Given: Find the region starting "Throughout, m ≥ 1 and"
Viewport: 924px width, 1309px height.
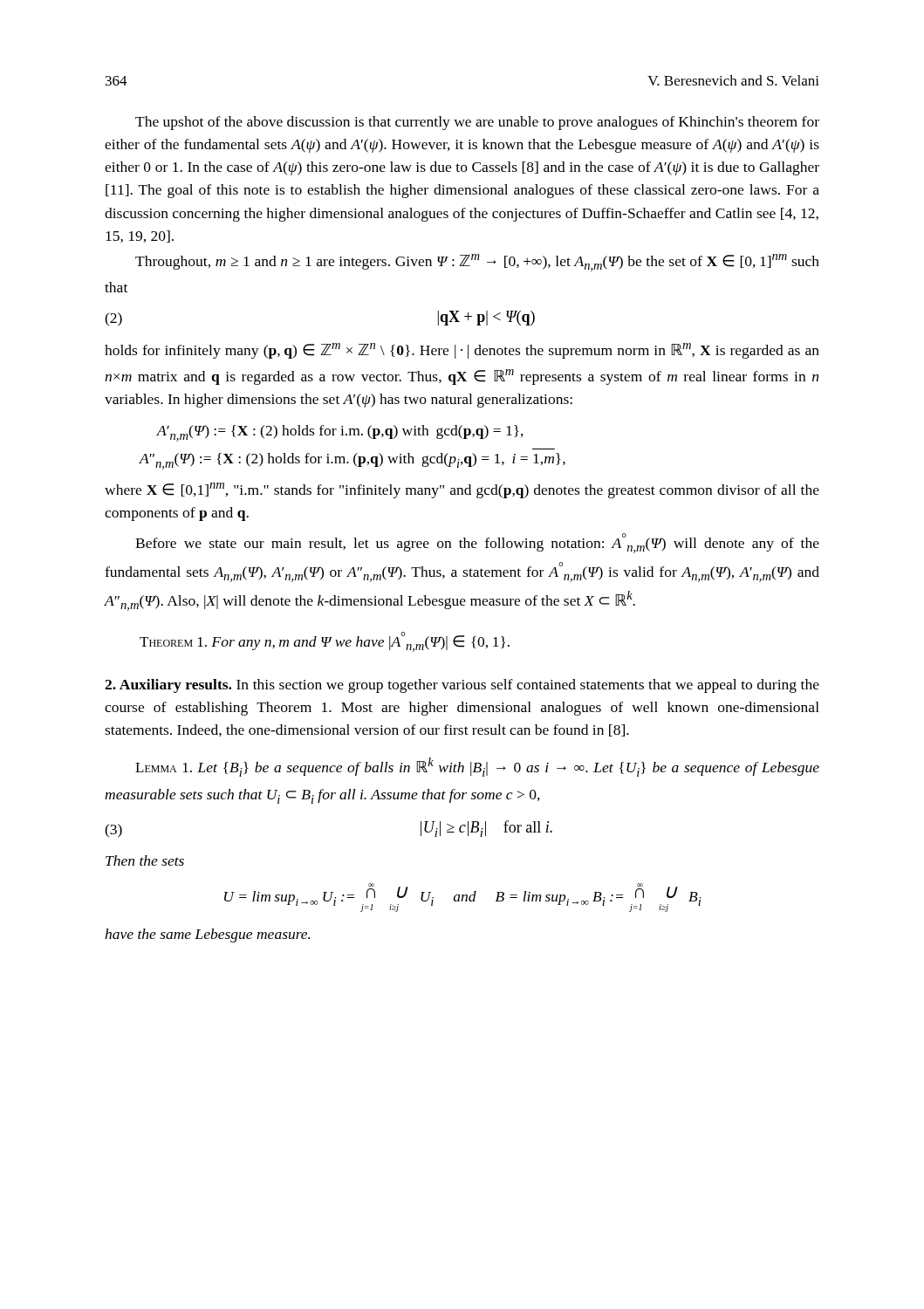Looking at the screenshot, I should click(x=462, y=273).
